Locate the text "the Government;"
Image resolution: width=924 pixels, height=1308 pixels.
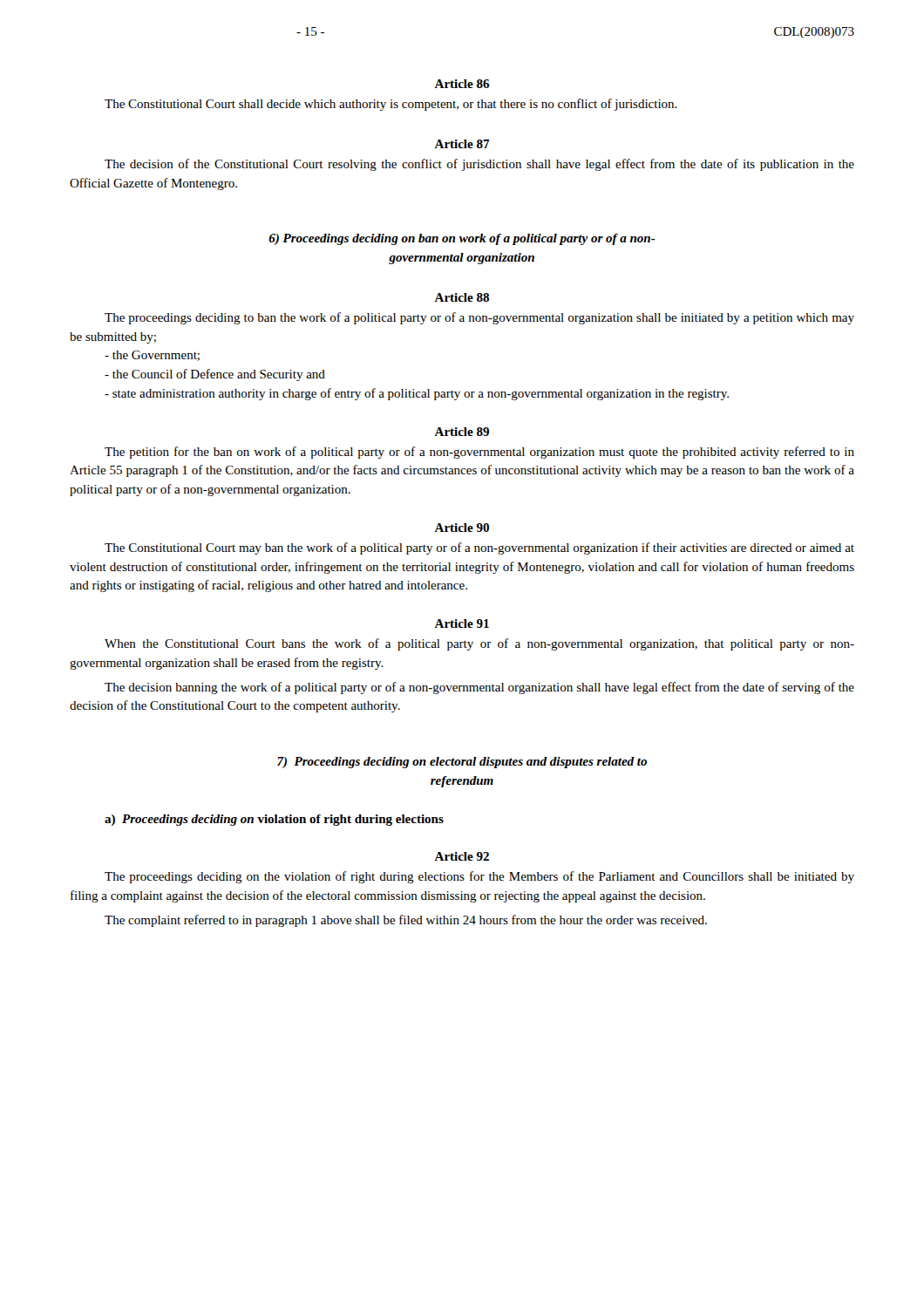pyautogui.click(x=152, y=356)
